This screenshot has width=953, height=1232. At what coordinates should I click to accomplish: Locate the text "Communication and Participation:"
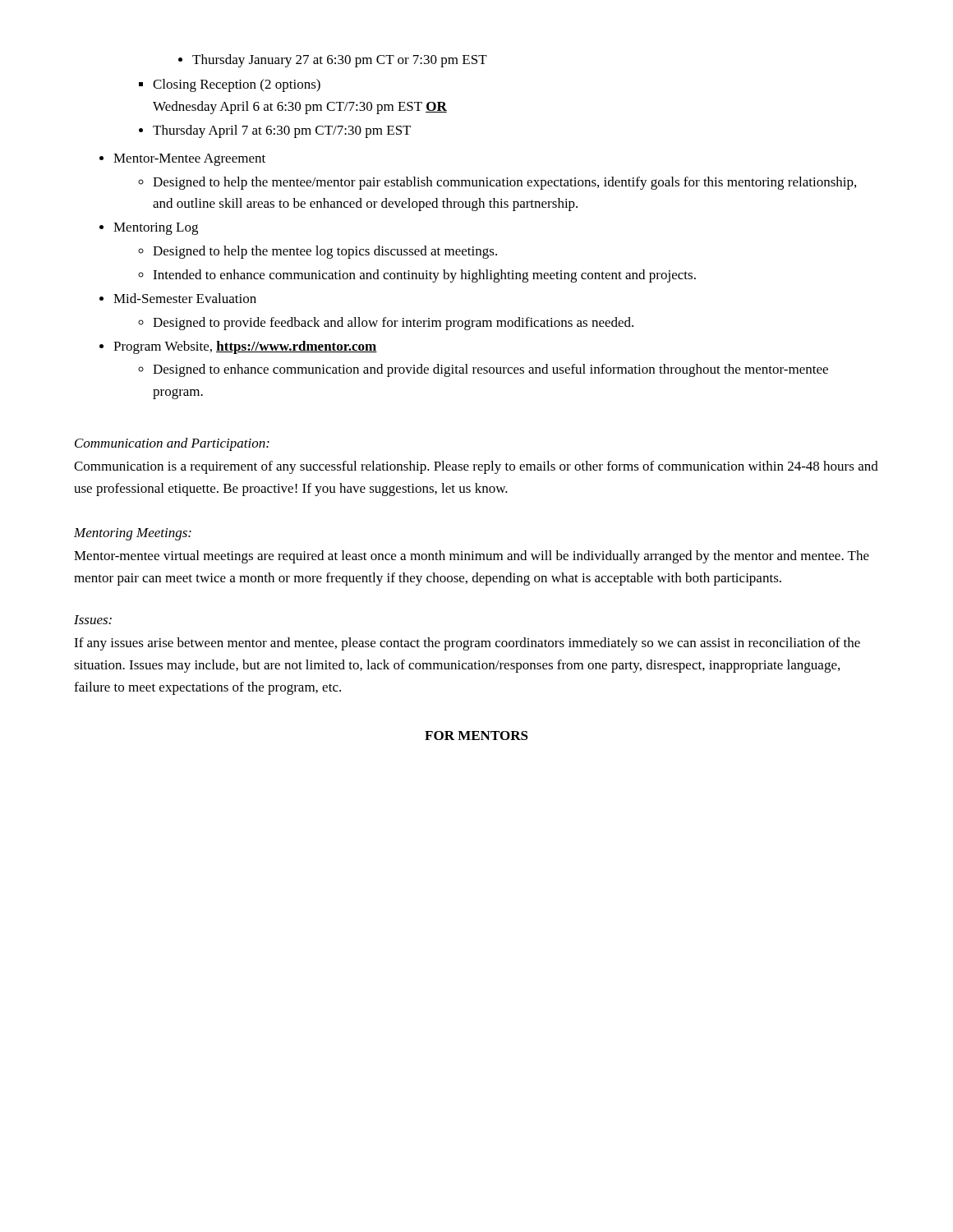[x=172, y=443]
